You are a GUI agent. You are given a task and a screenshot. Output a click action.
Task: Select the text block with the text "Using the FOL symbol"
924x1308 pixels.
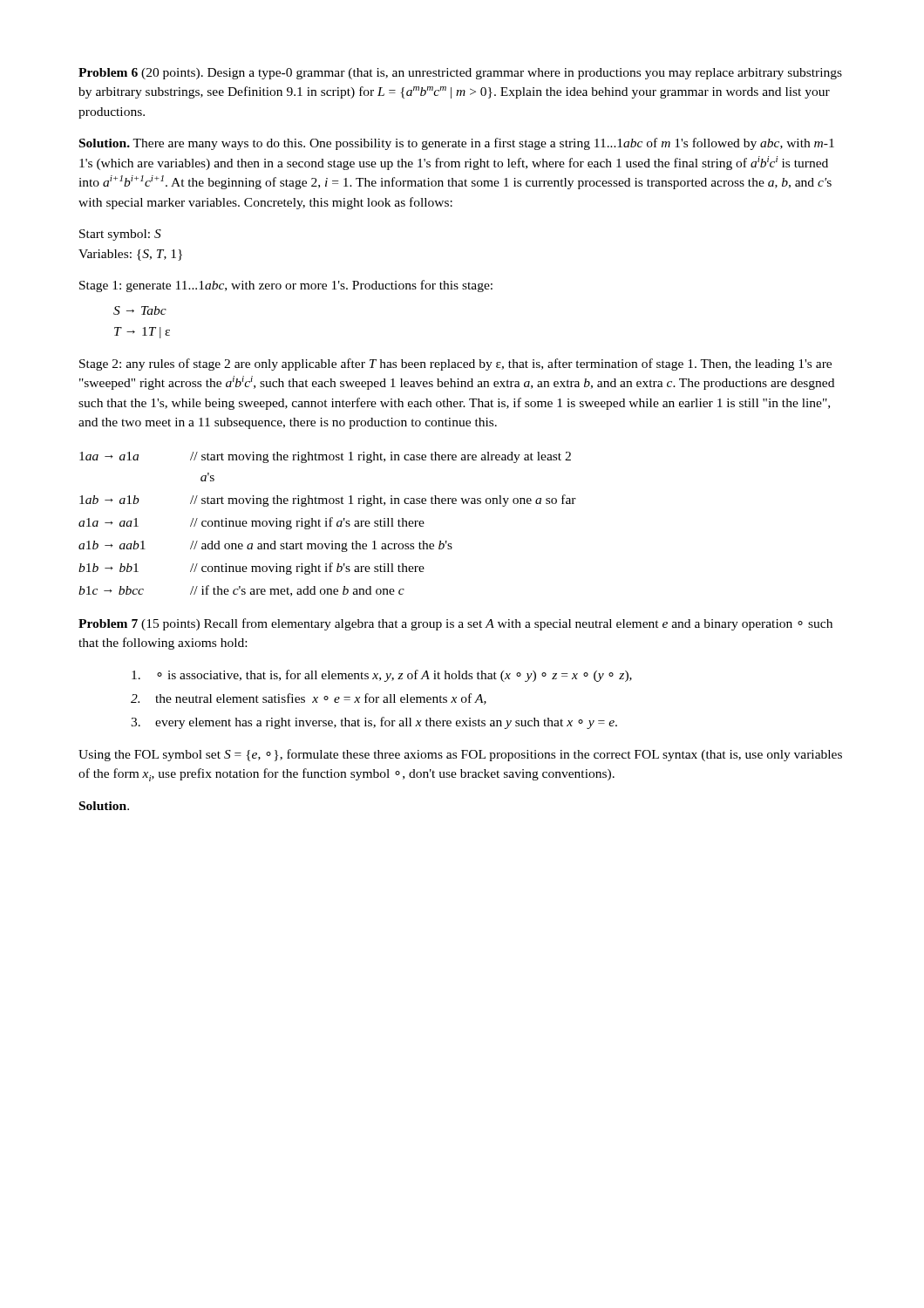(460, 765)
